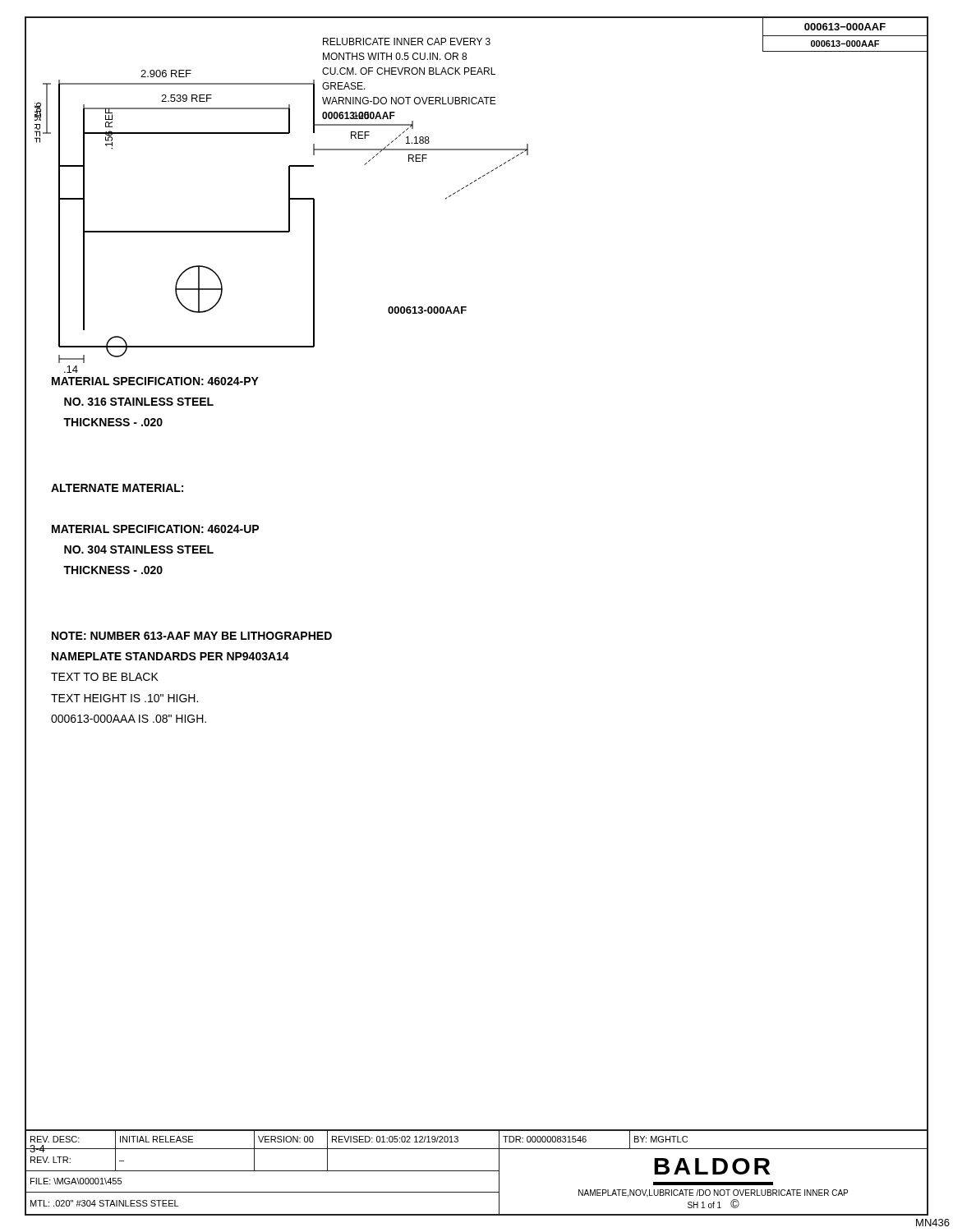Viewport: 953px width, 1232px height.
Task: Select the engineering diagram
Action: click(347, 289)
